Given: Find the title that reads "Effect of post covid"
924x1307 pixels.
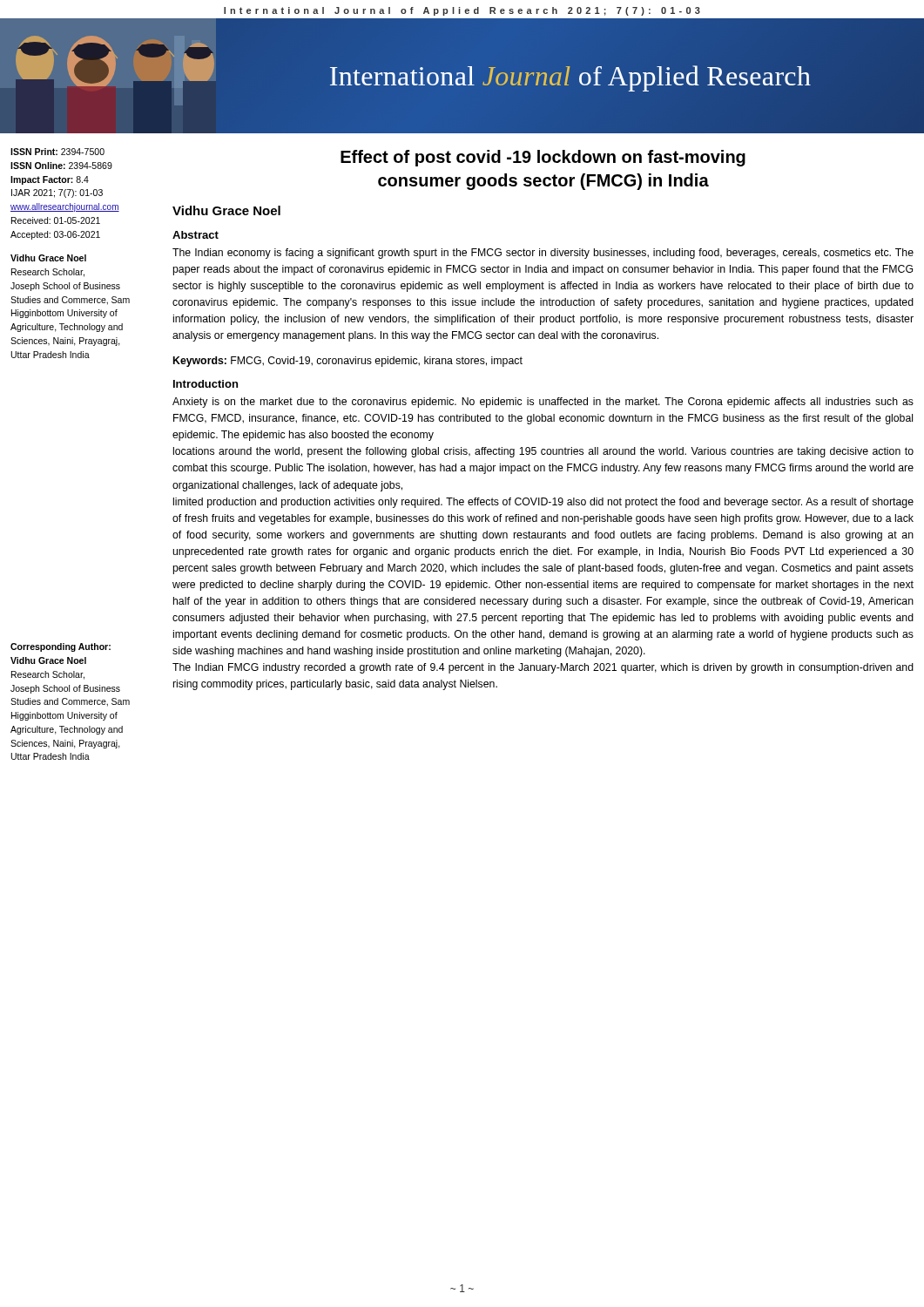Looking at the screenshot, I should point(543,169).
